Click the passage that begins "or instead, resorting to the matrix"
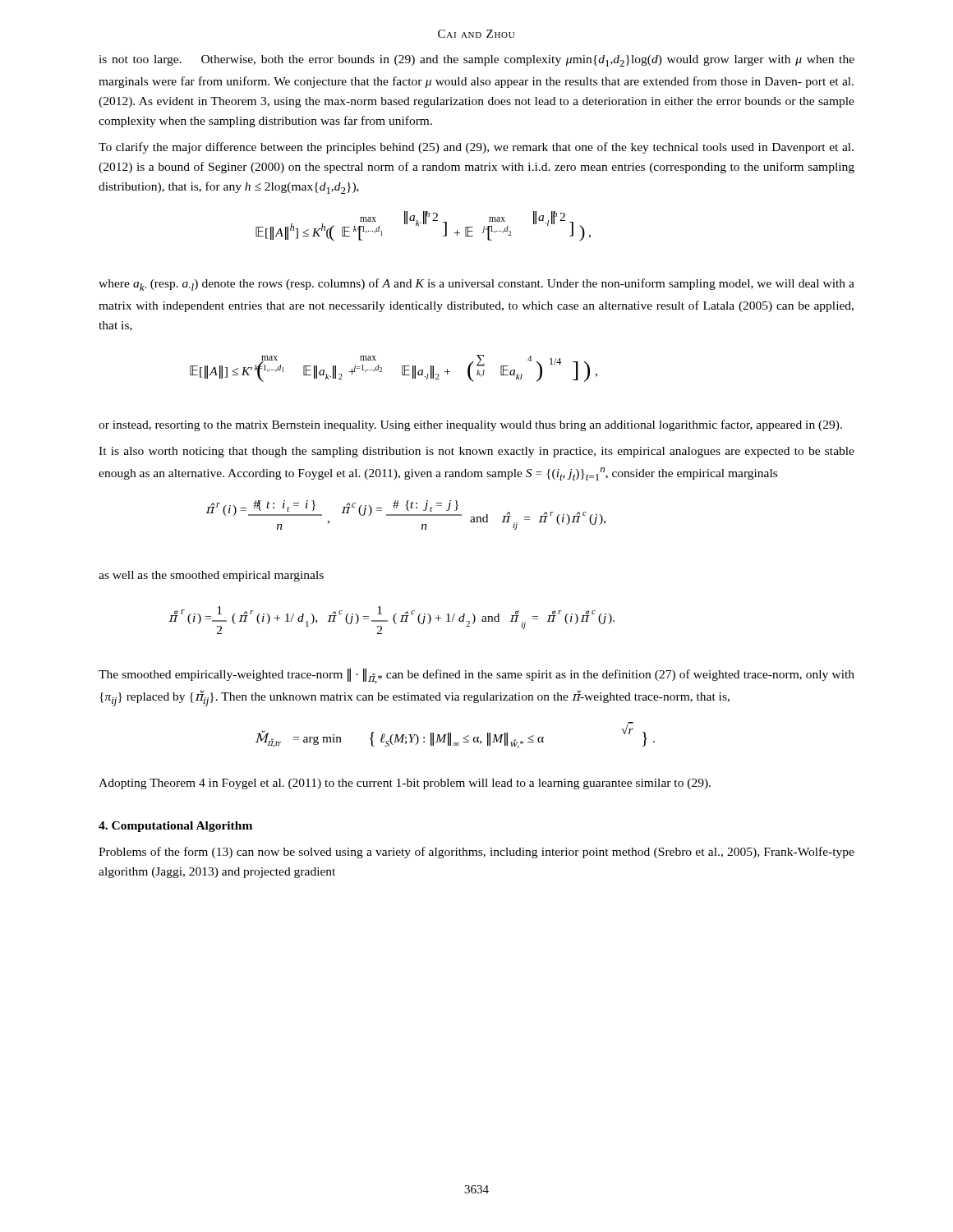 (476, 425)
